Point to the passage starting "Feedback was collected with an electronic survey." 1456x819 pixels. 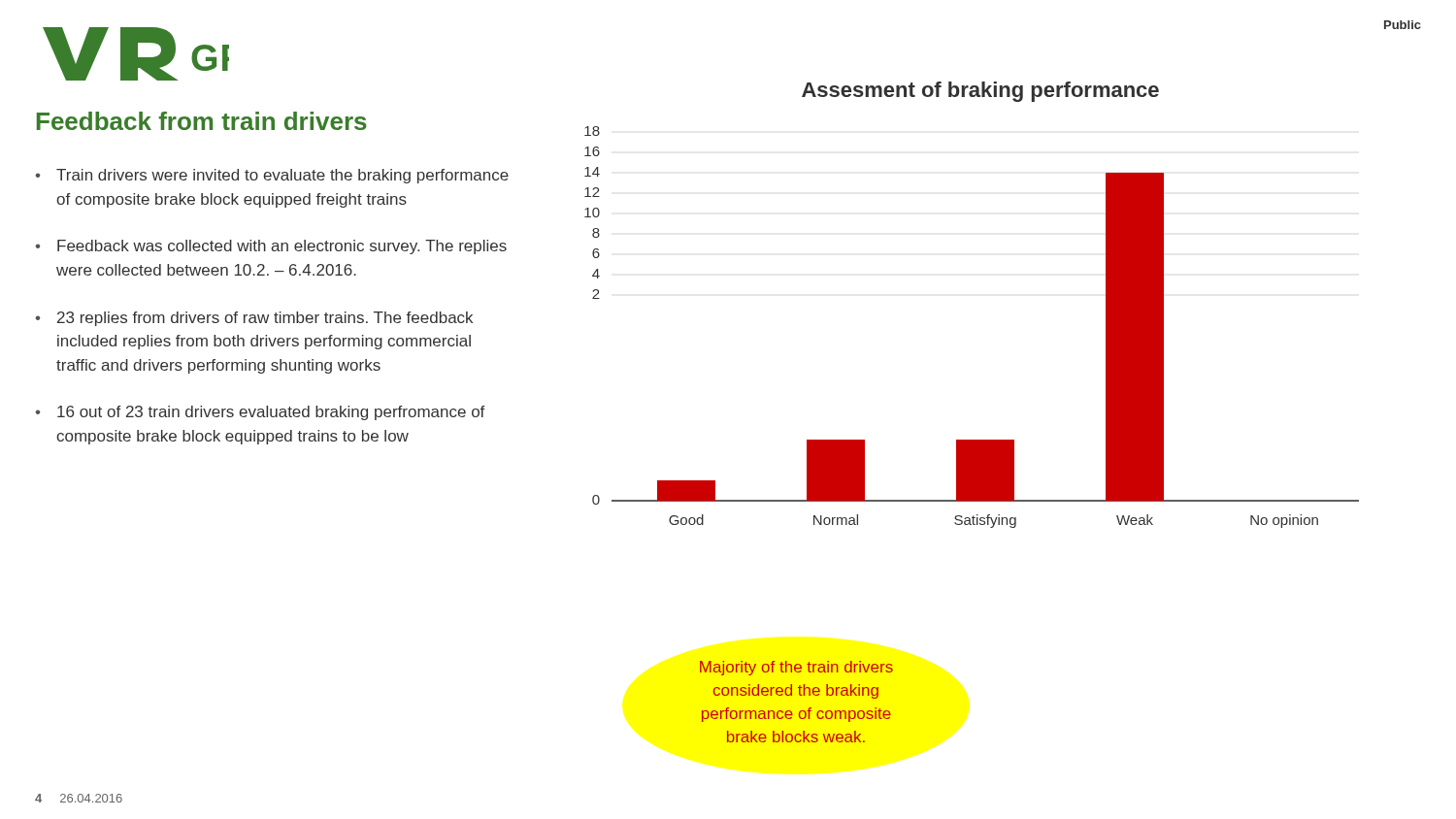click(282, 258)
